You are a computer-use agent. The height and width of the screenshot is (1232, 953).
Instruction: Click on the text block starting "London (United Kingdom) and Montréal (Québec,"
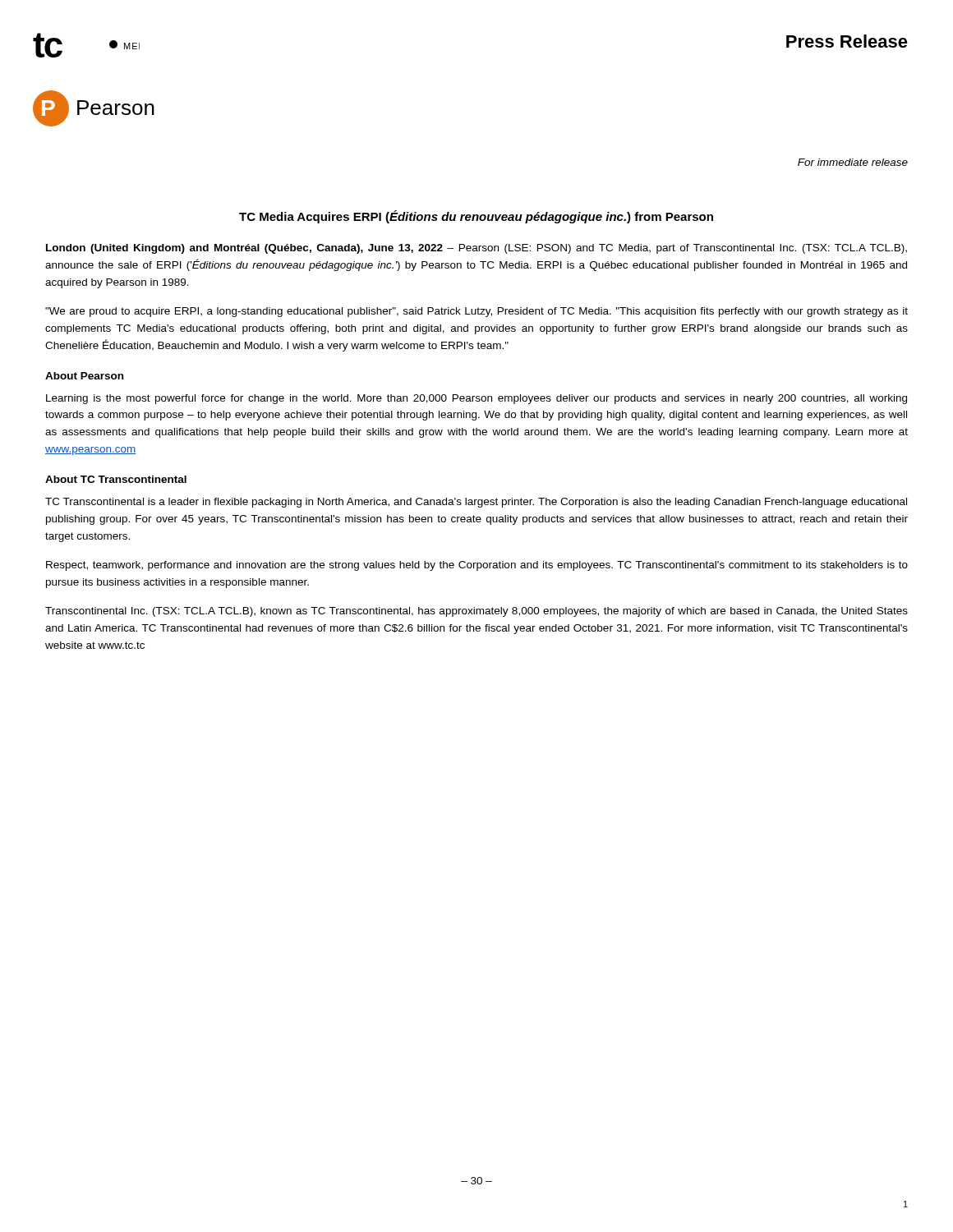coord(476,265)
